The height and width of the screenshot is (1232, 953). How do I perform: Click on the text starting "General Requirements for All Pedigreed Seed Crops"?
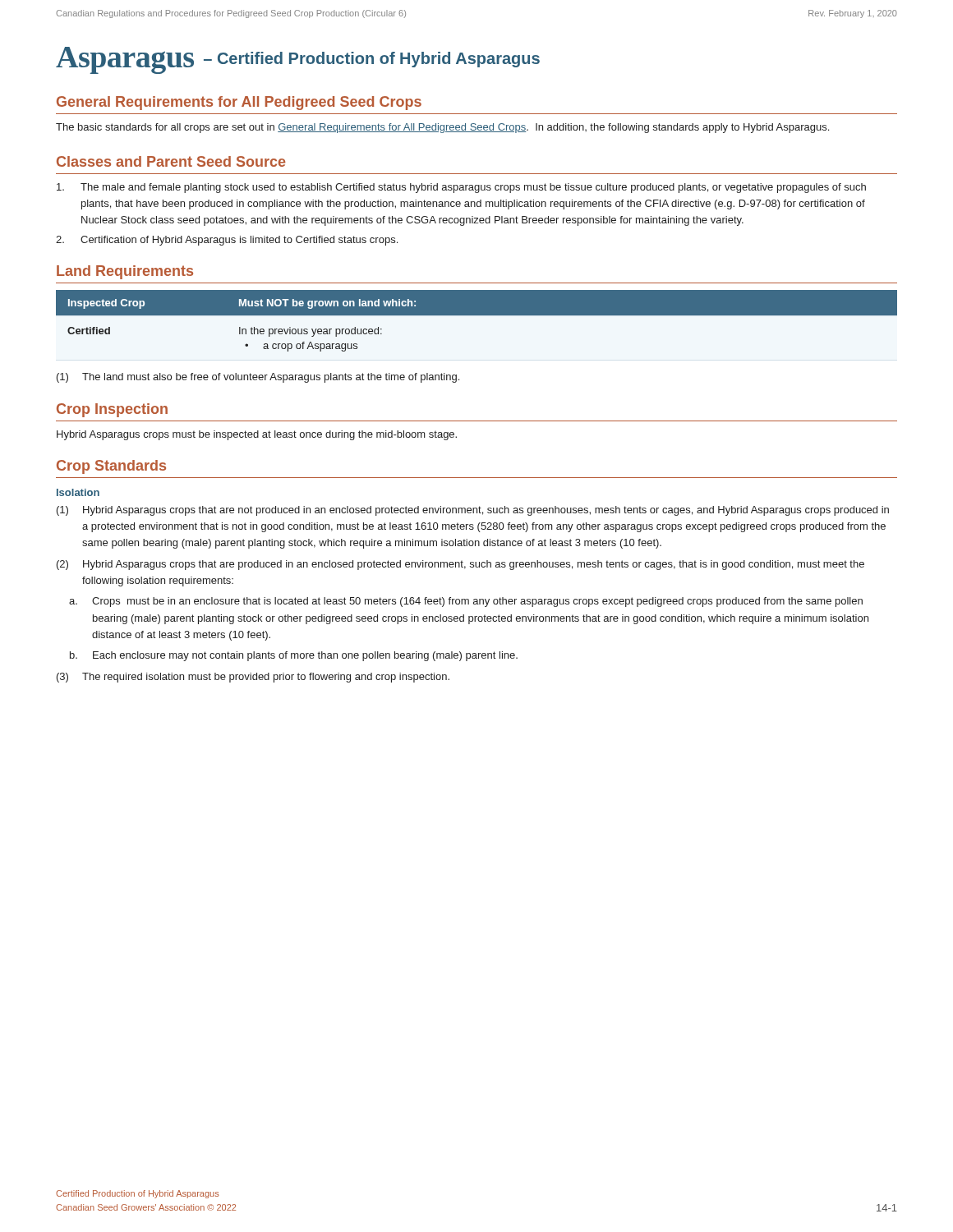pyautogui.click(x=476, y=104)
